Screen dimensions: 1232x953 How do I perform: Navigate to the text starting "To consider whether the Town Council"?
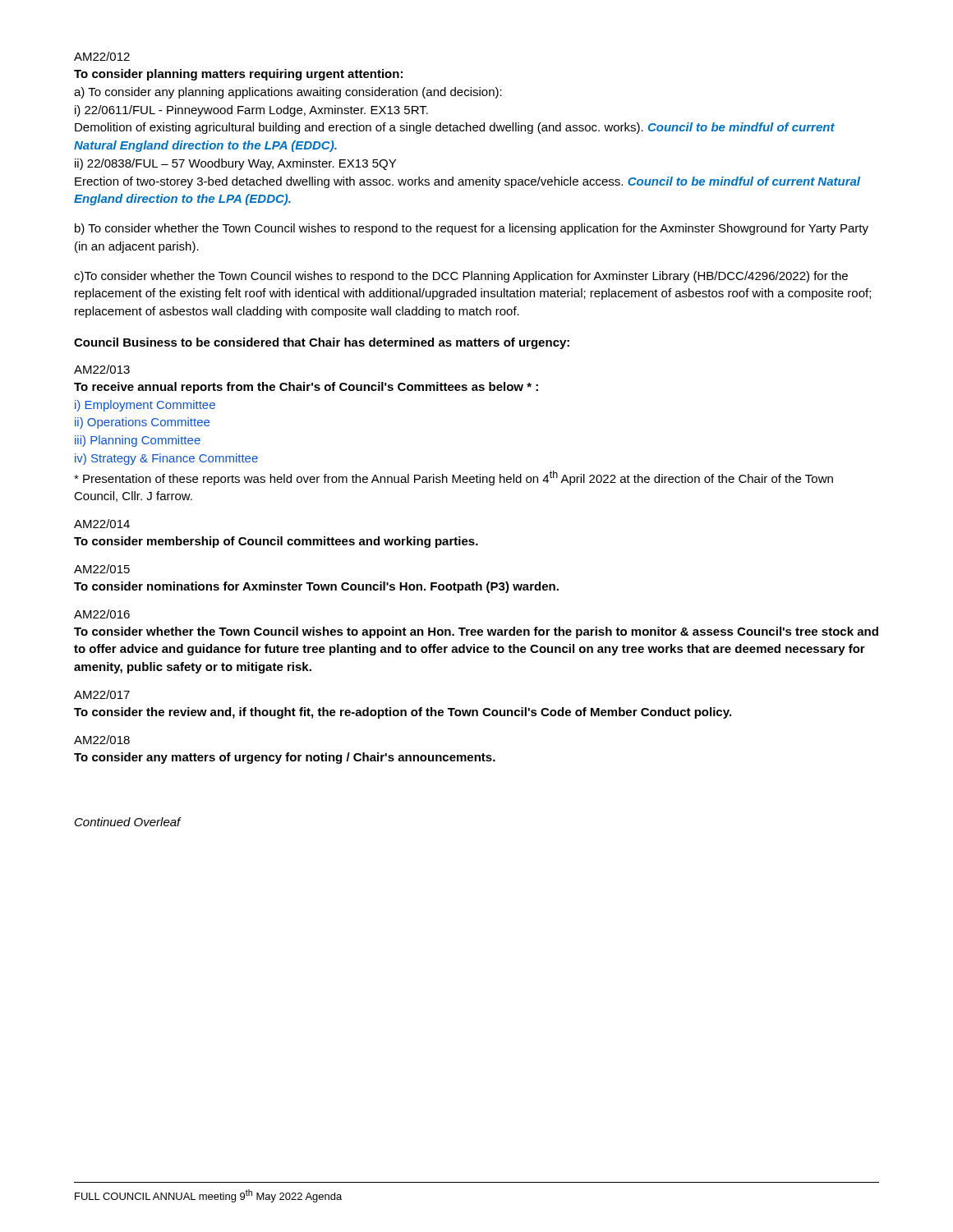click(476, 649)
